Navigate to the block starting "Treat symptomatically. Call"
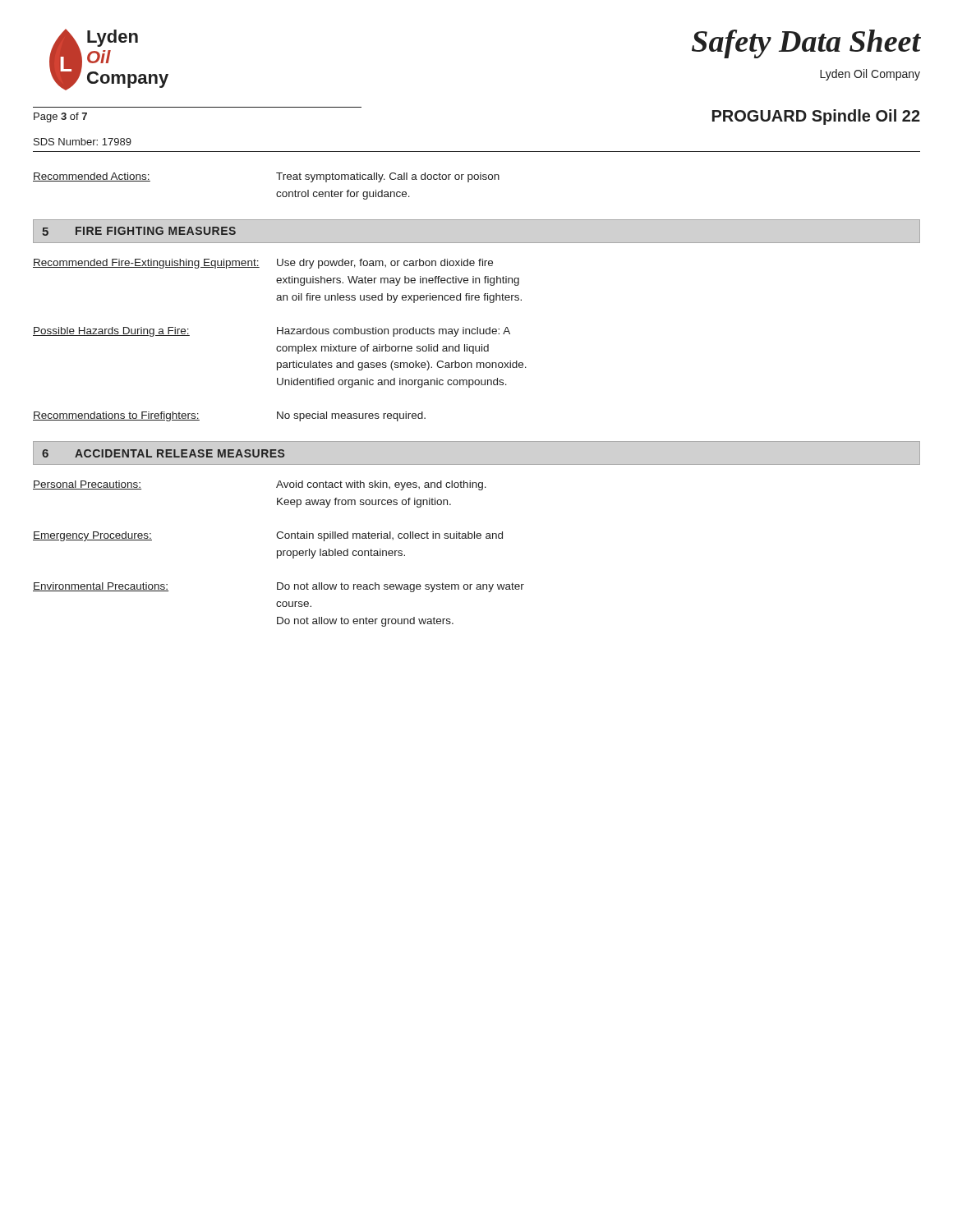Screen dimensions: 1232x953 click(388, 185)
